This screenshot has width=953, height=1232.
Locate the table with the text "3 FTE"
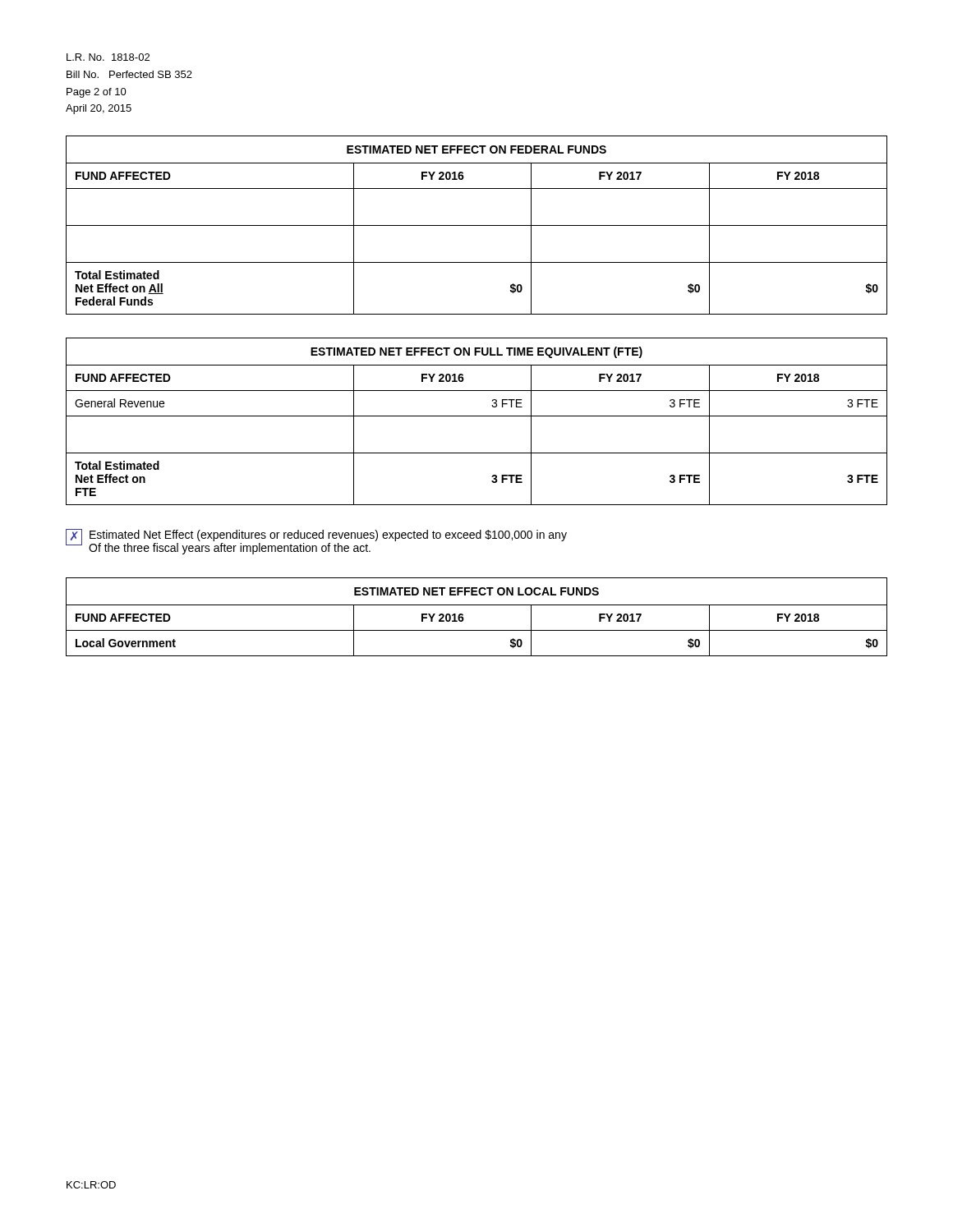point(476,421)
